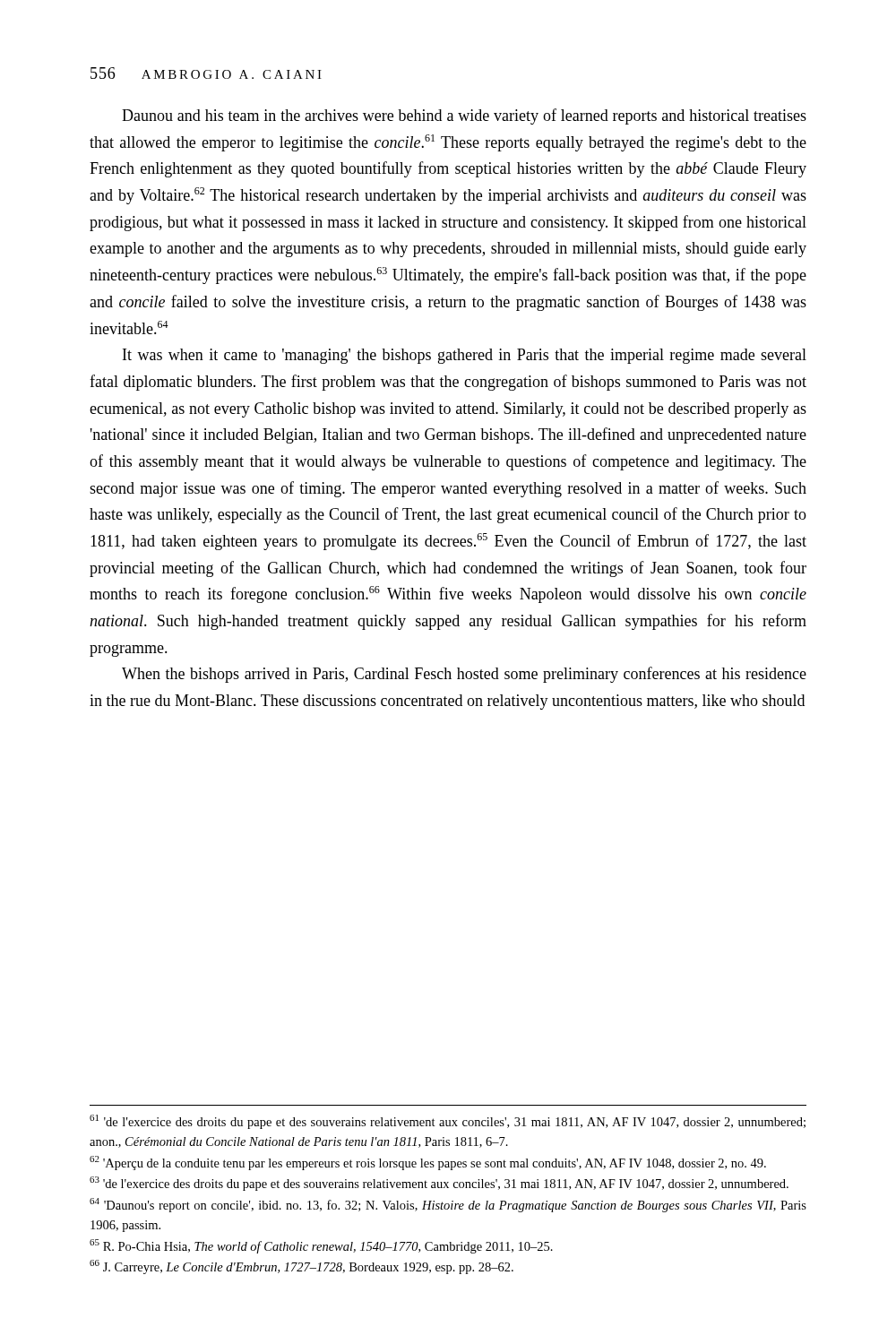The width and height of the screenshot is (896, 1344).
Task: Find the footnote with the text "66 J. Carreyre, Le Concile d'Embrun, 1727–1728,"
Action: coord(302,1266)
